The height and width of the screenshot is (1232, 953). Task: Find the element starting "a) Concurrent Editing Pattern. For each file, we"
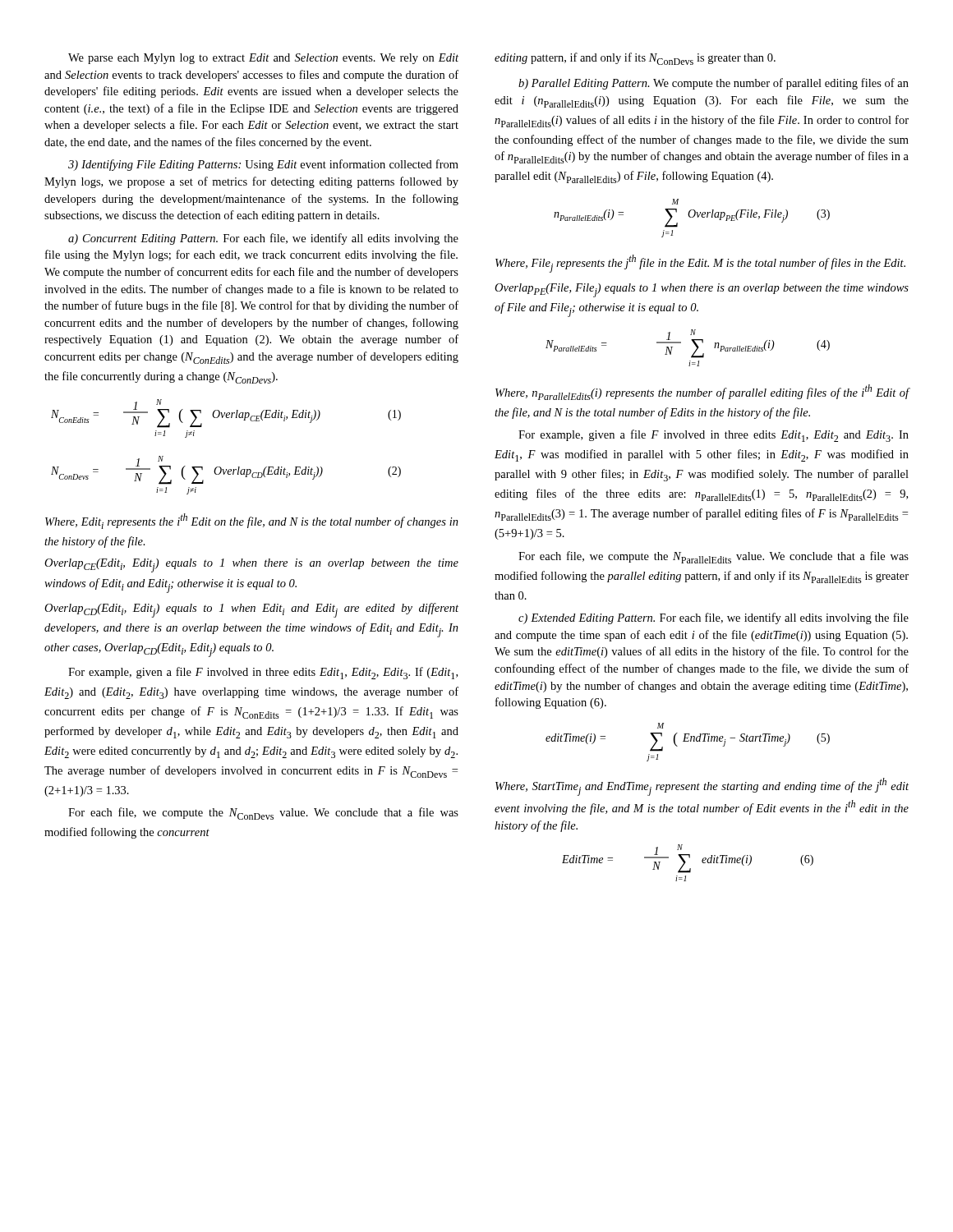coord(251,309)
